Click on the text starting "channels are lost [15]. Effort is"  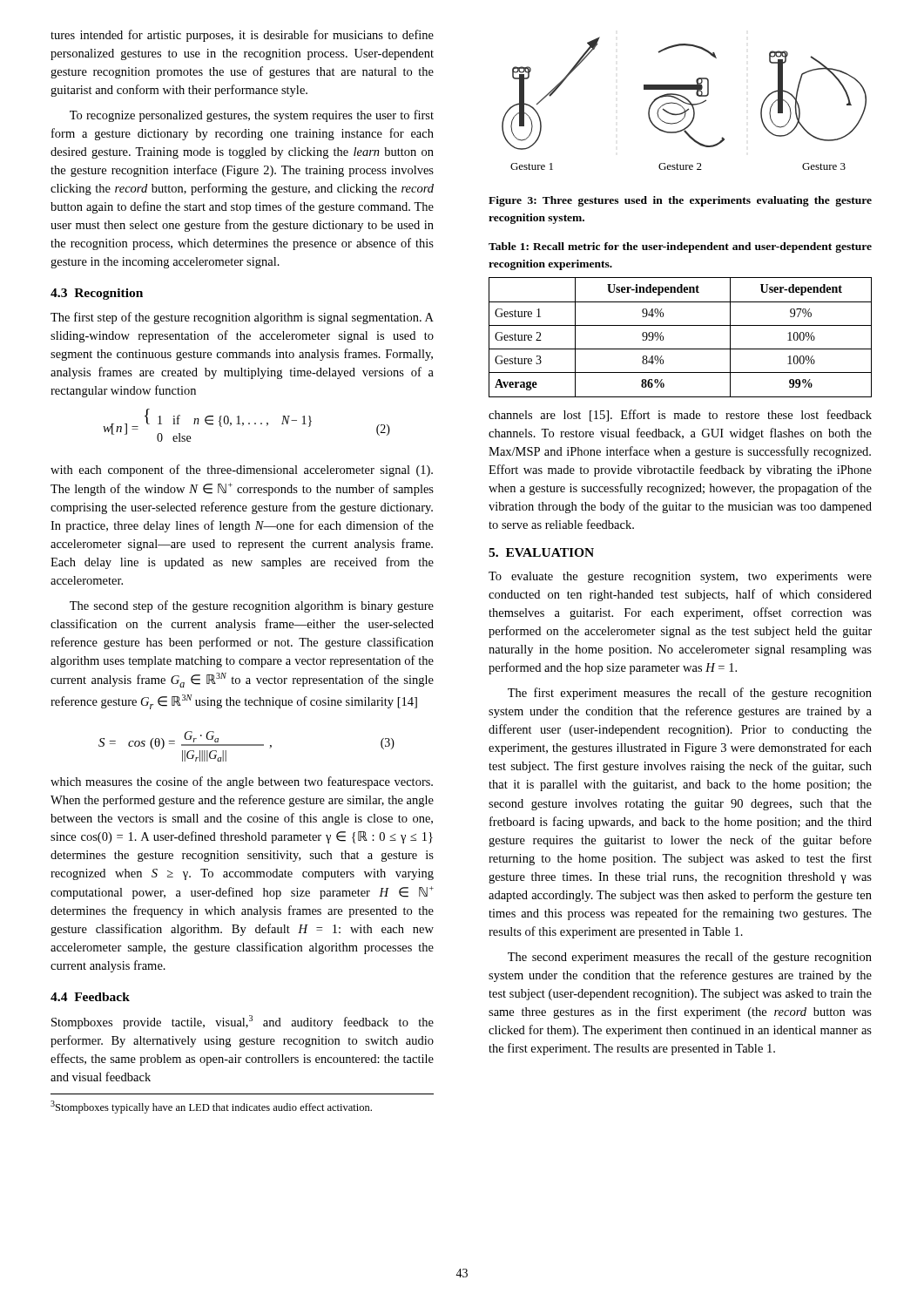click(680, 470)
